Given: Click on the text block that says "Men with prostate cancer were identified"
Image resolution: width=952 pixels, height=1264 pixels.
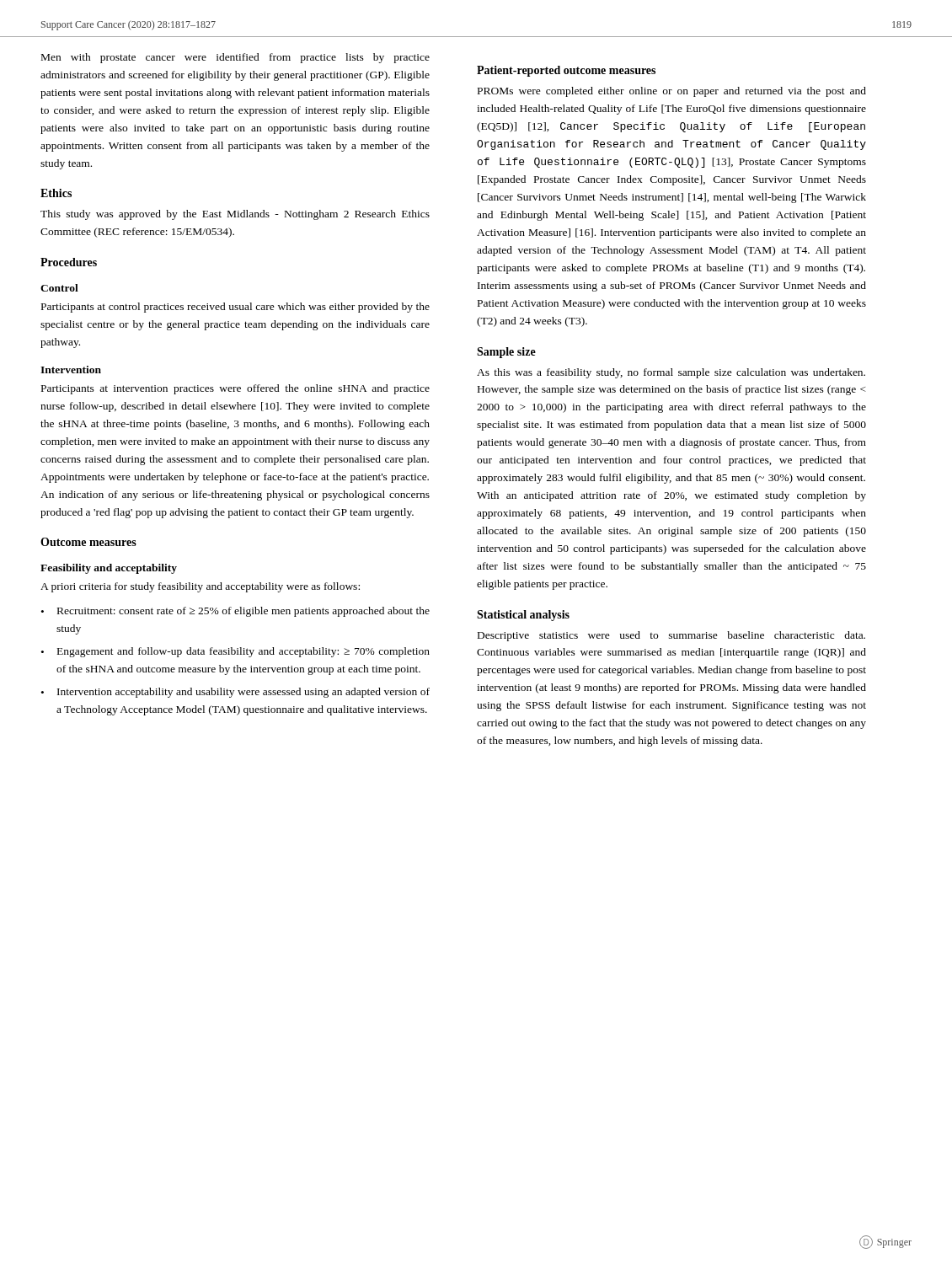Looking at the screenshot, I should coord(235,110).
